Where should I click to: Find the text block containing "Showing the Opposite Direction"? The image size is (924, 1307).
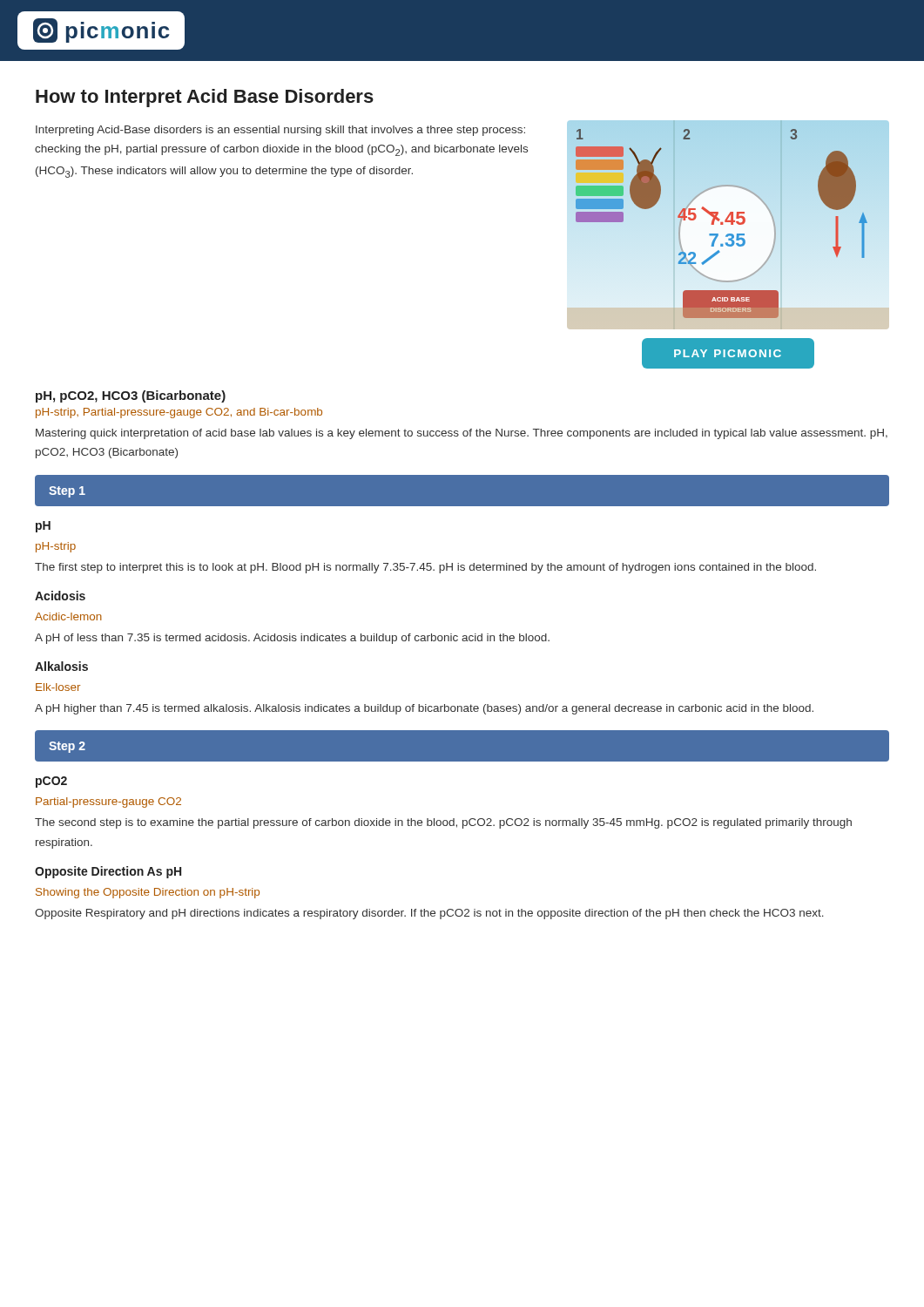[x=148, y=892]
